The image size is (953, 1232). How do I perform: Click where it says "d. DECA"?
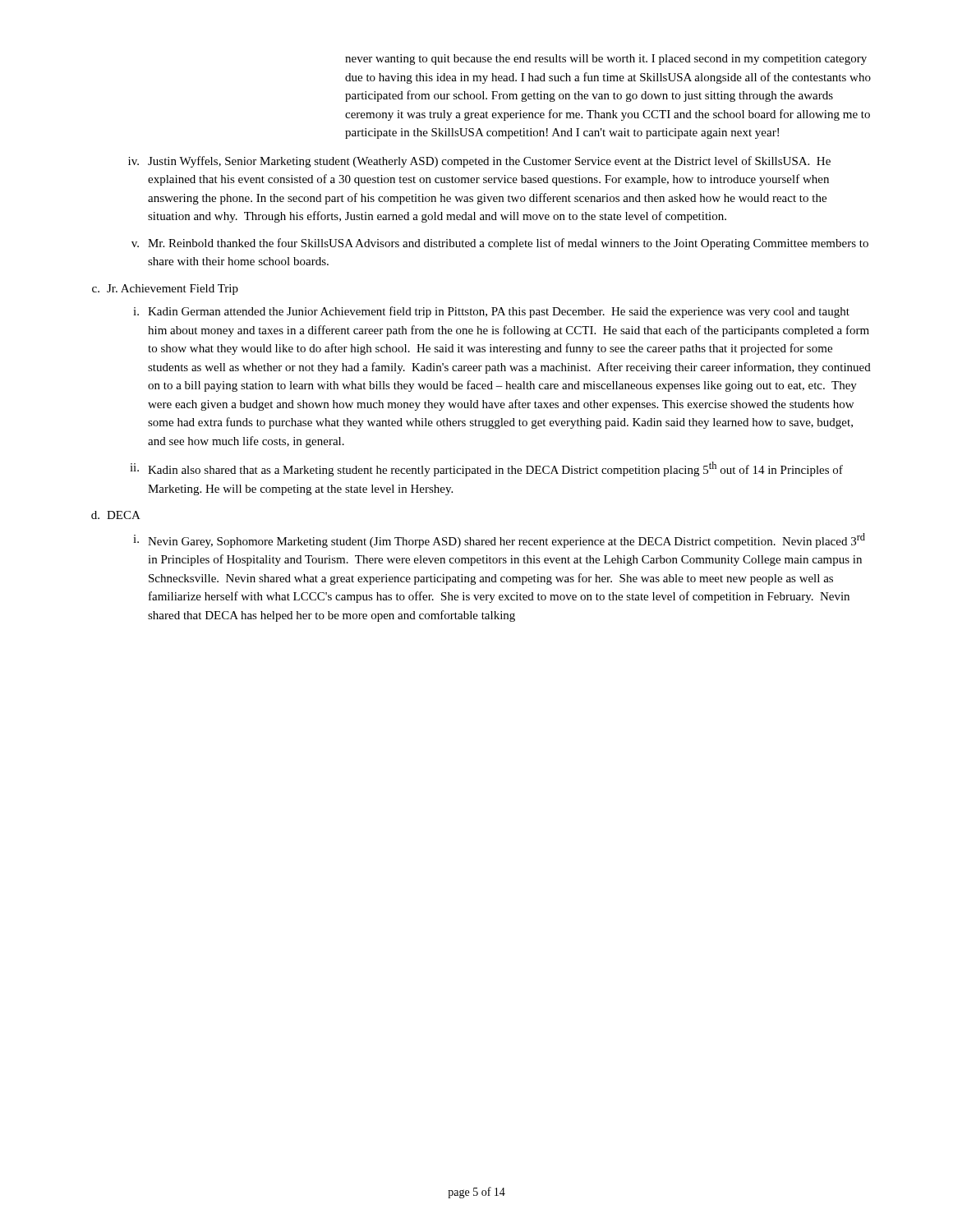116,515
